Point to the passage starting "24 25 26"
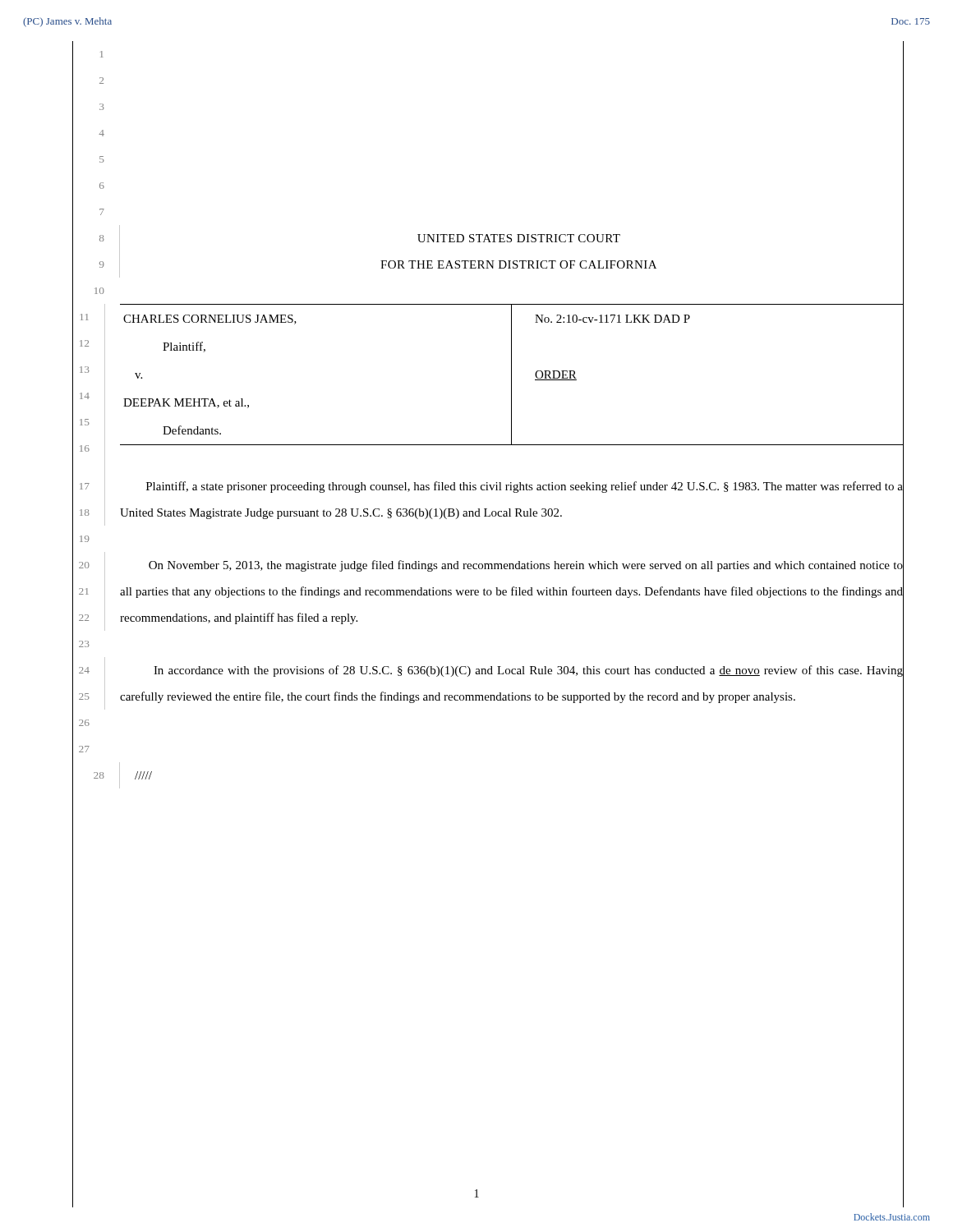 point(488,710)
